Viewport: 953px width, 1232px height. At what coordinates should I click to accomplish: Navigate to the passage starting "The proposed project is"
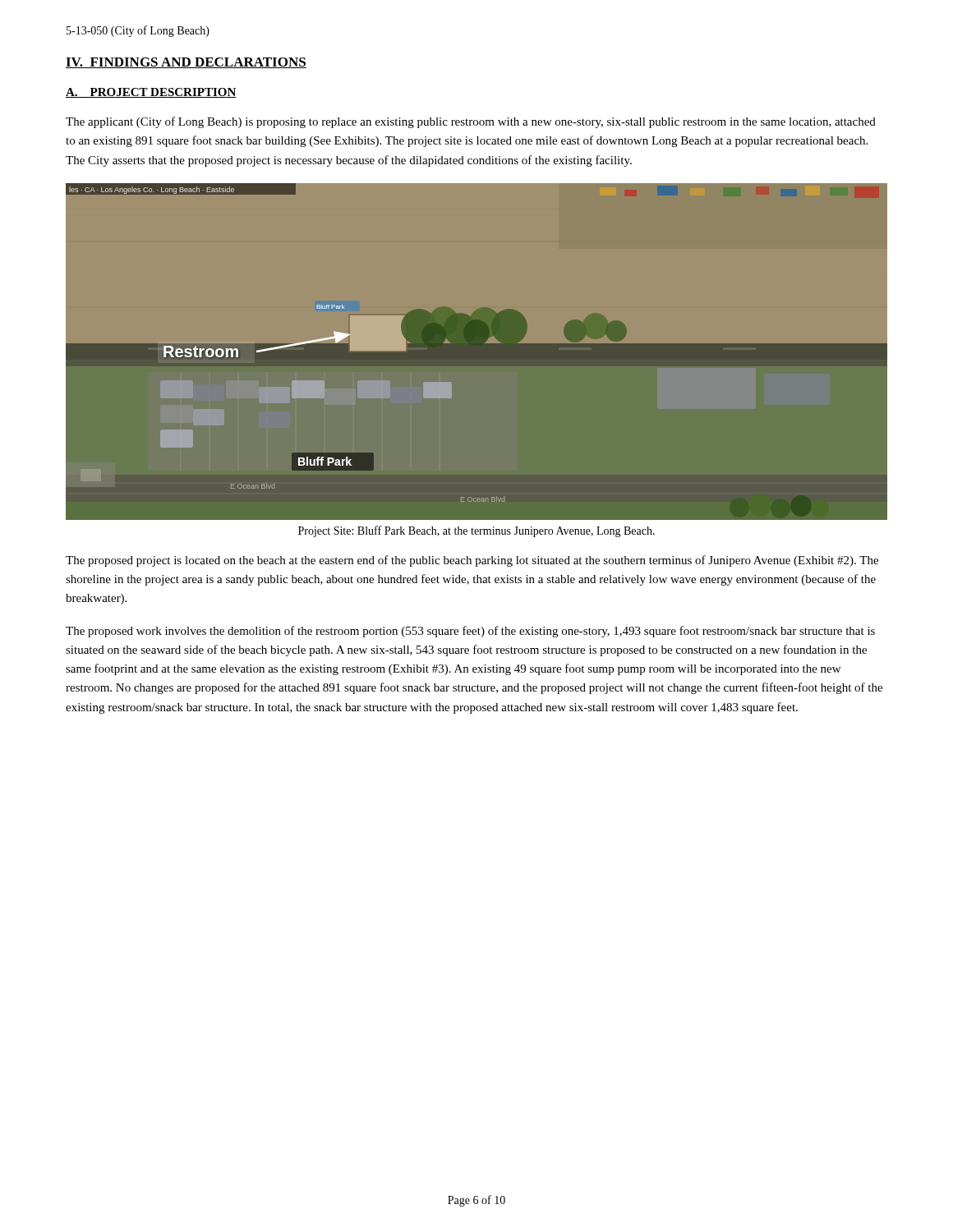coord(472,579)
